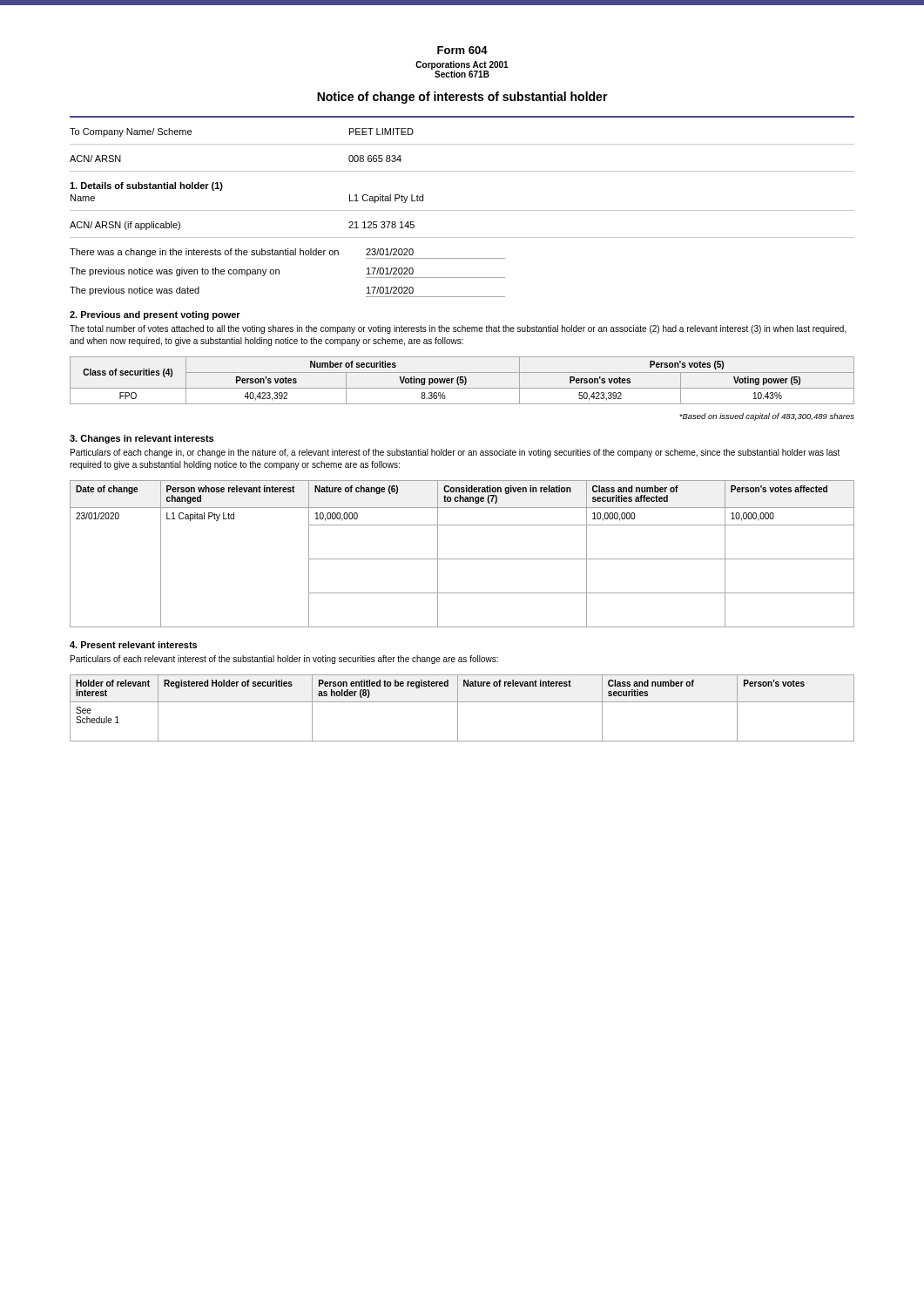Find the text block starting "There was a"
924x1307 pixels.
click(462, 253)
